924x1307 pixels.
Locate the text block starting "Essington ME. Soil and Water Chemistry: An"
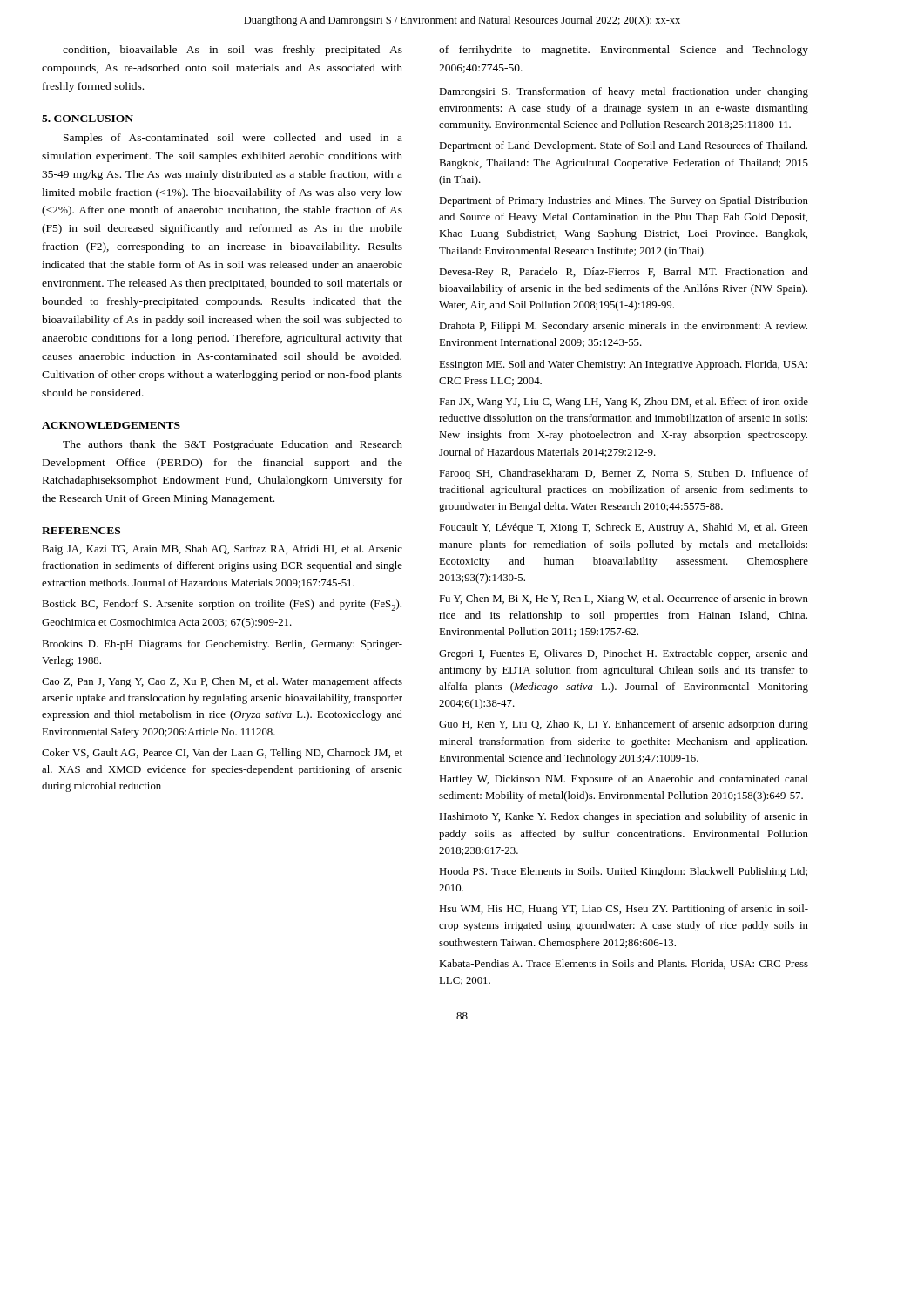pos(624,372)
